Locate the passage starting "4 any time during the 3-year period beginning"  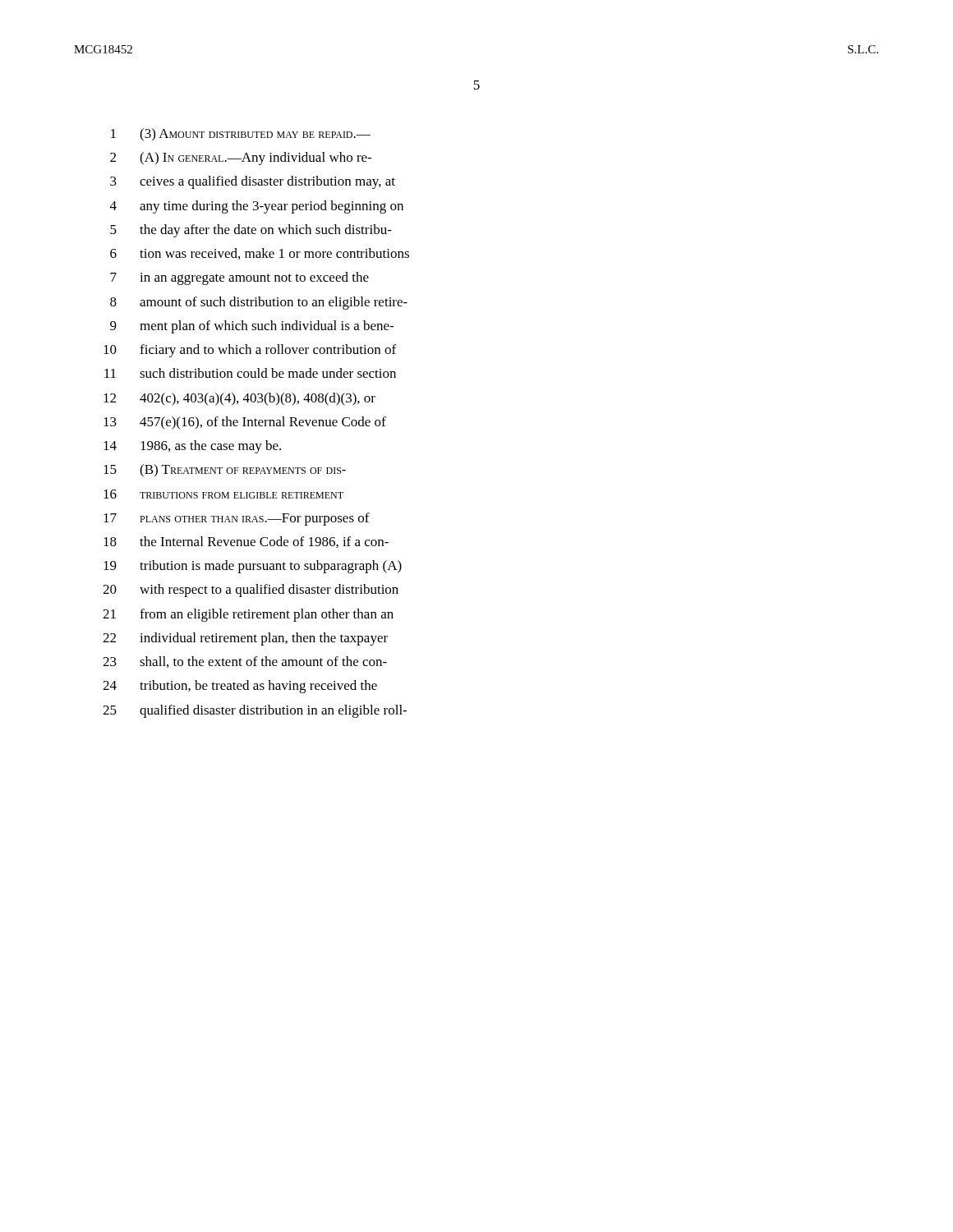[x=257, y=207]
